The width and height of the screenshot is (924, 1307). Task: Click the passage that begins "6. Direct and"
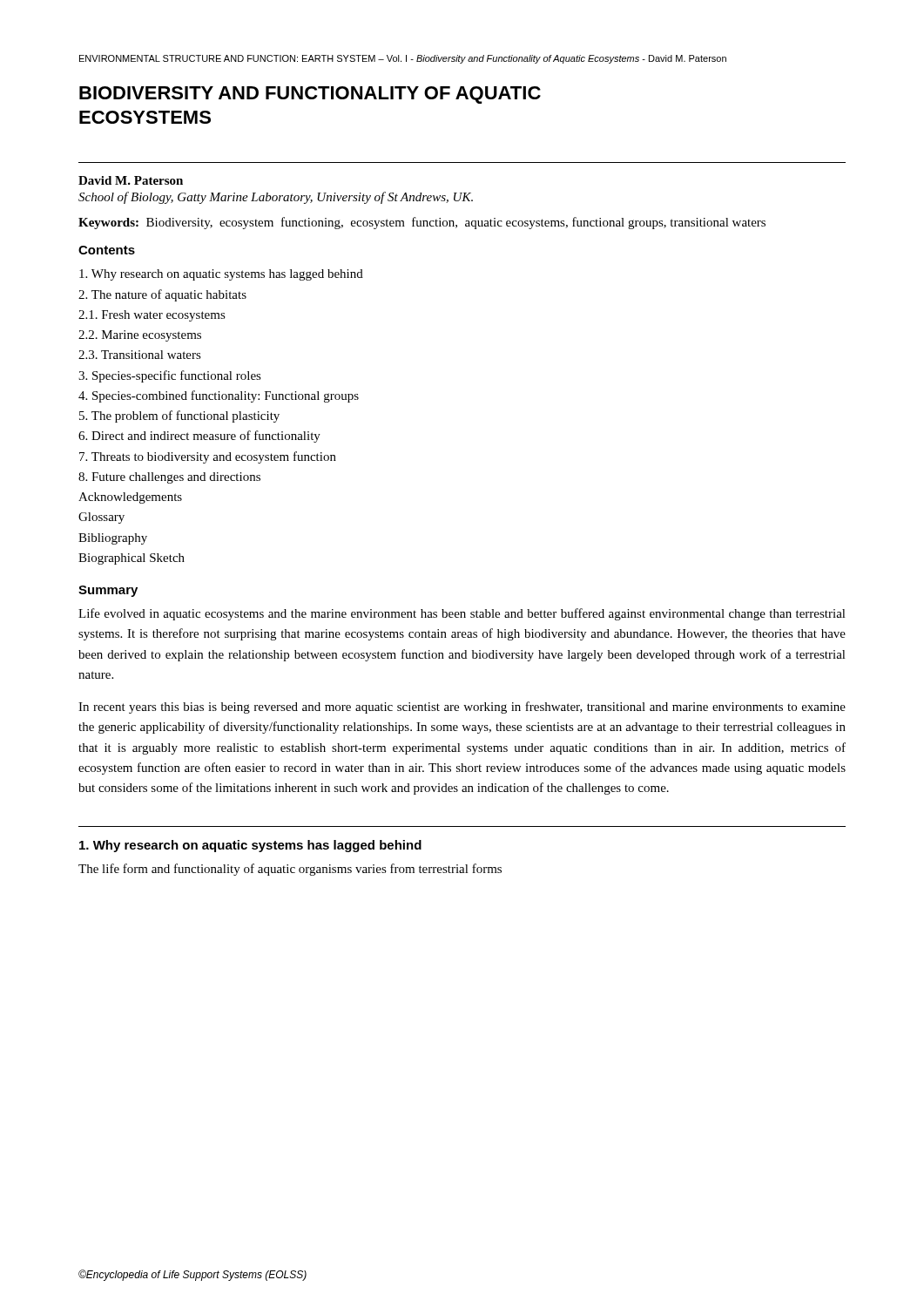199,436
